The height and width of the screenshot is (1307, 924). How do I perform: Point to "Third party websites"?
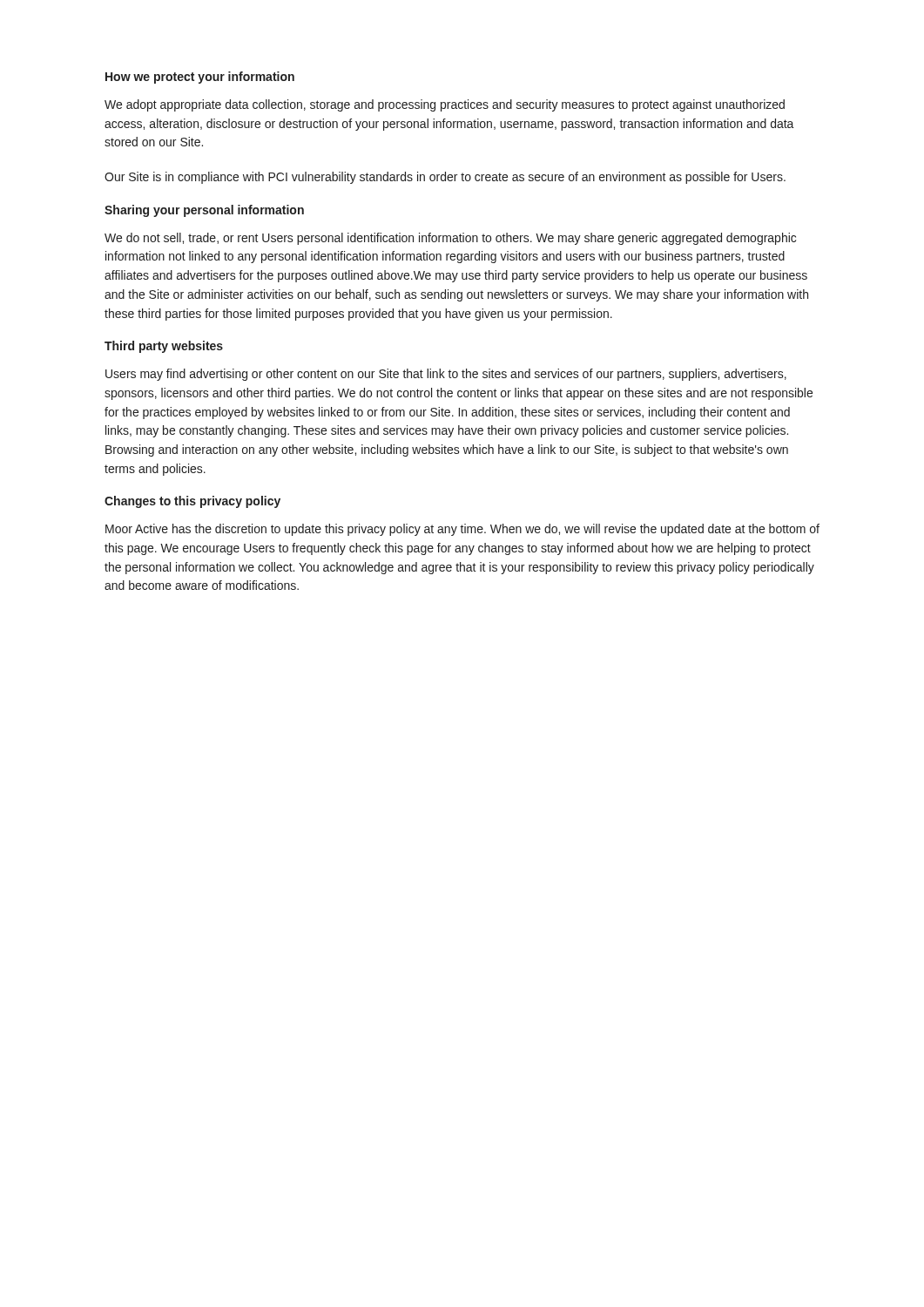click(164, 346)
